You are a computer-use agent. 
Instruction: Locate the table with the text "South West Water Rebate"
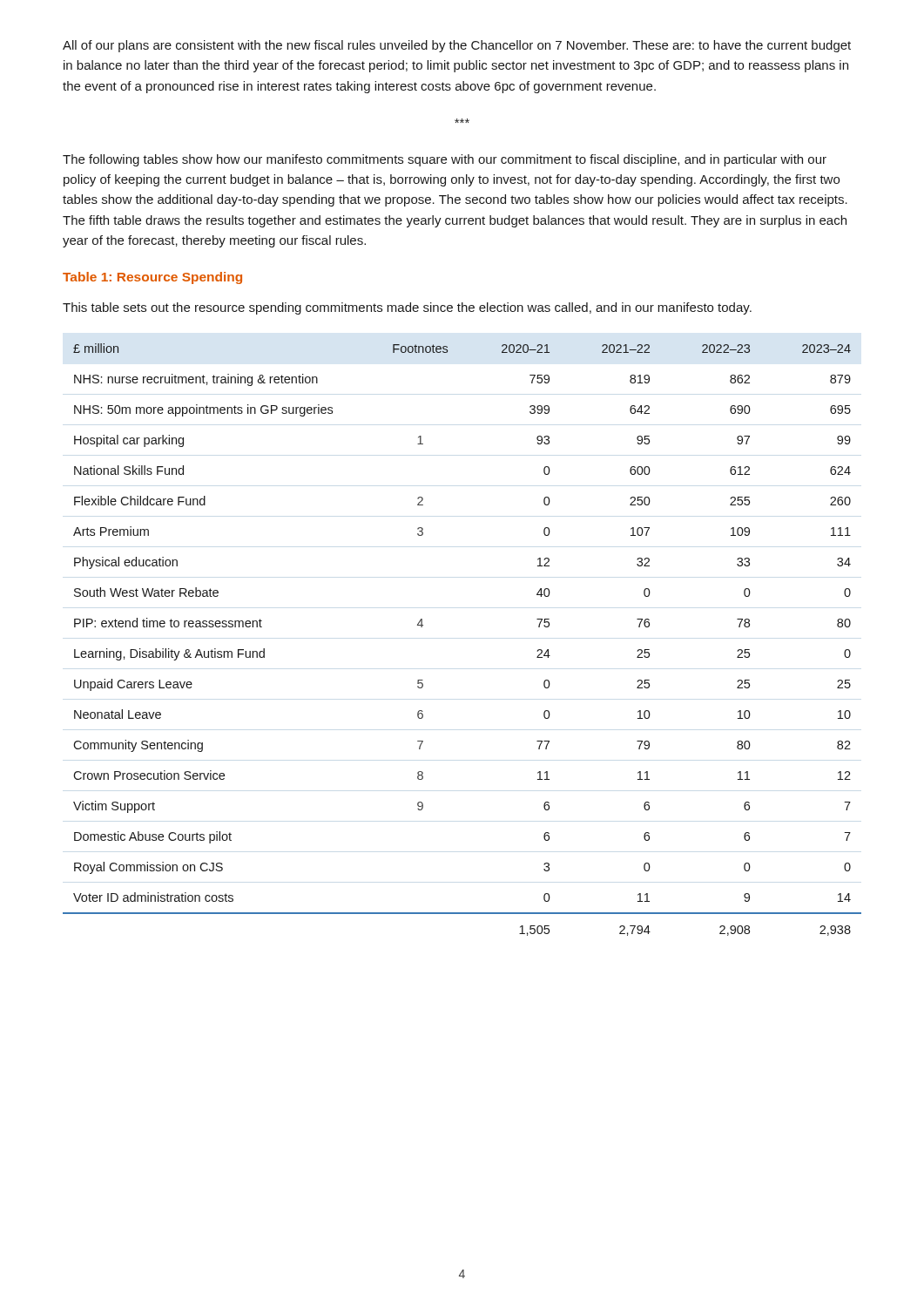(462, 639)
